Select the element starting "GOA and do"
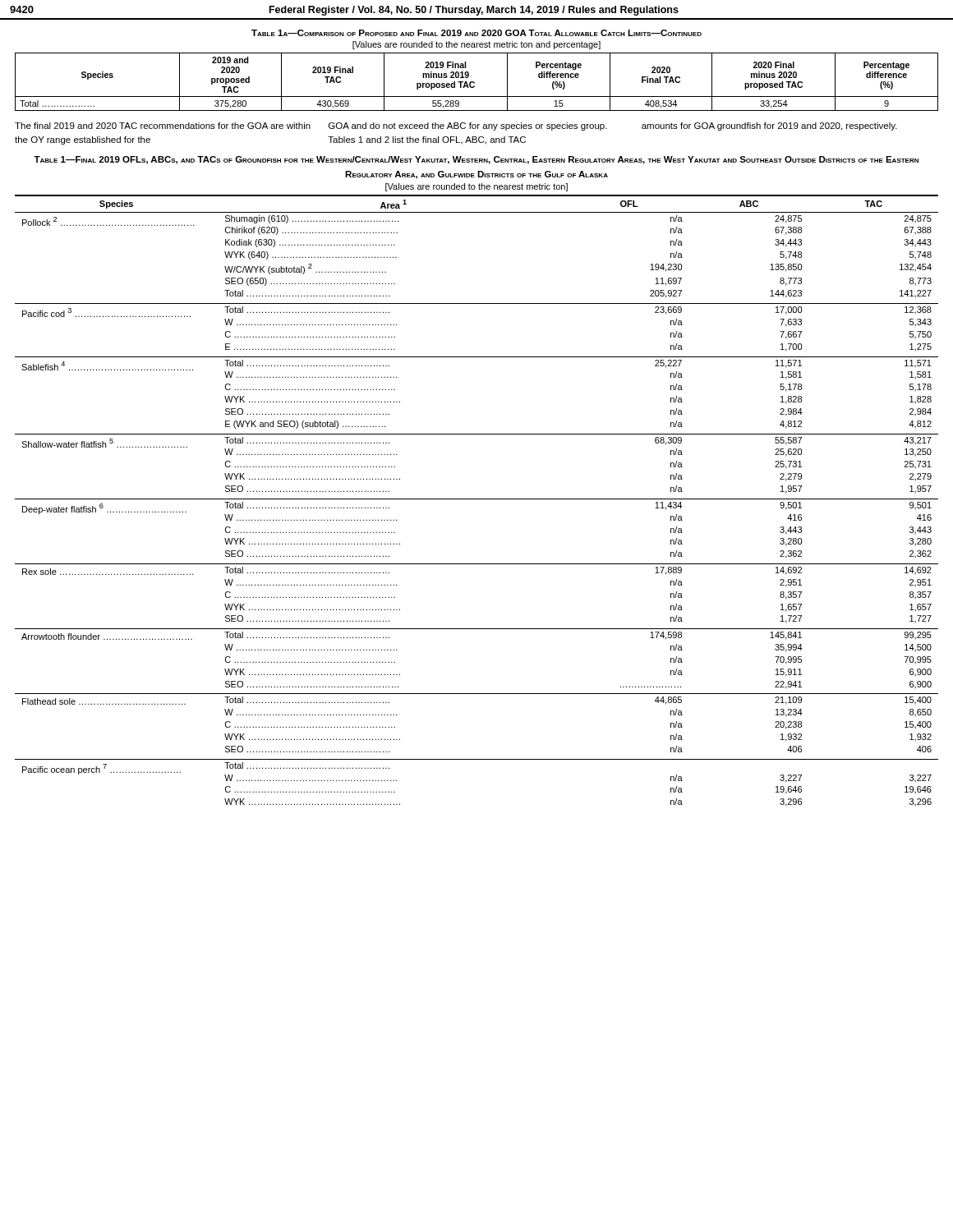Viewport: 953px width, 1232px height. [x=468, y=133]
